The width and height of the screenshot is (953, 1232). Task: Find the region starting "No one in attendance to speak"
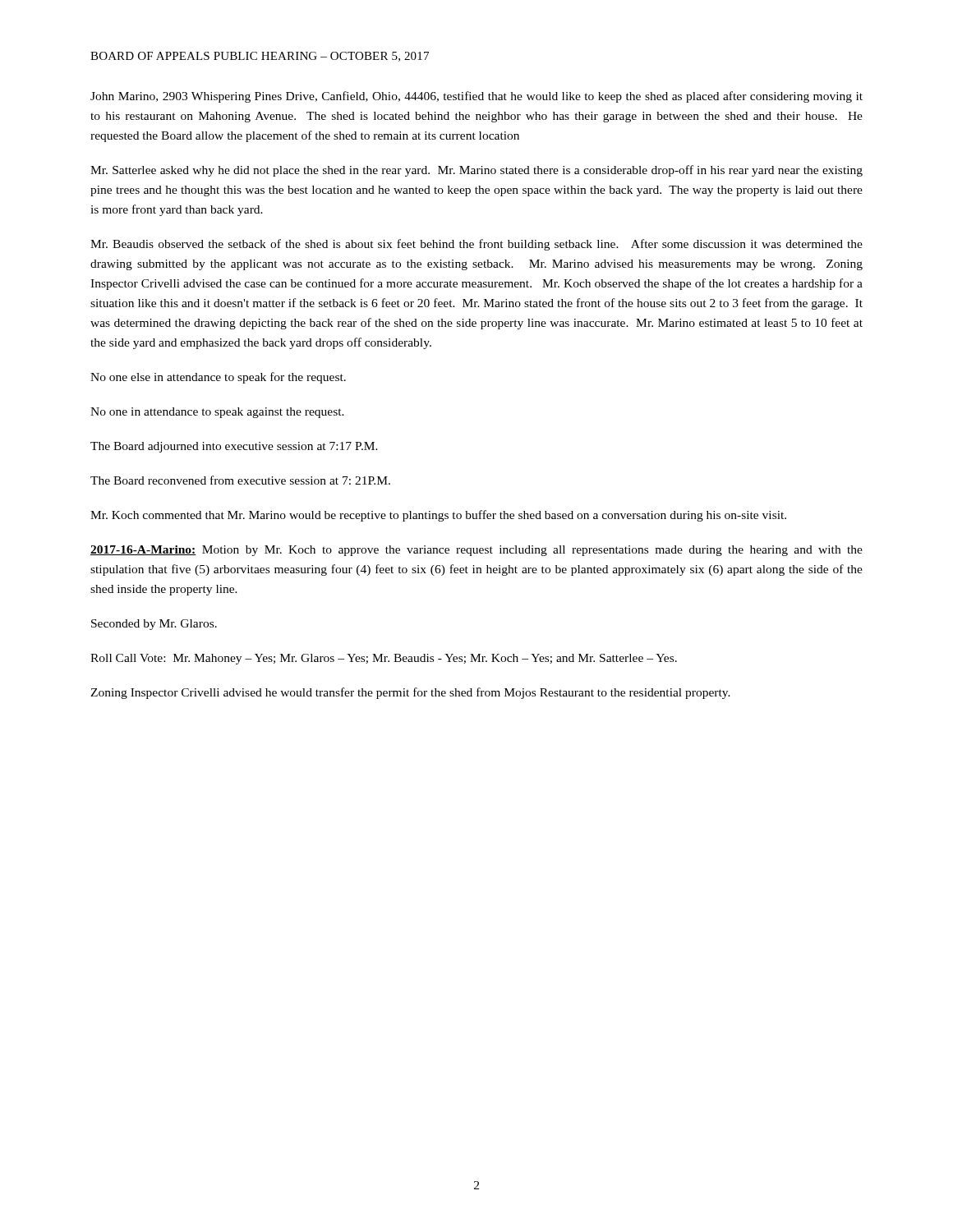[217, 411]
